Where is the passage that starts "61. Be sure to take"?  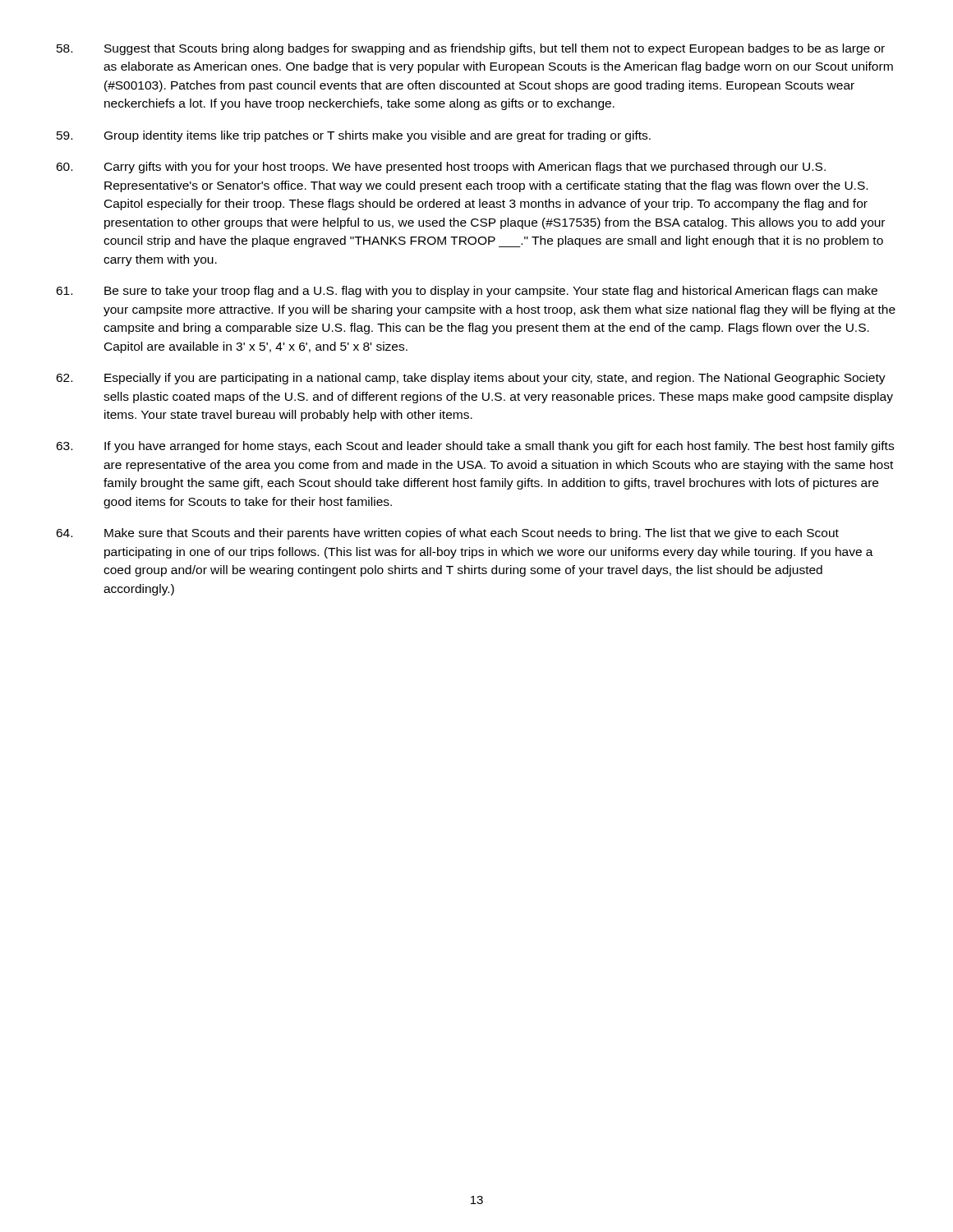pos(476,319)
